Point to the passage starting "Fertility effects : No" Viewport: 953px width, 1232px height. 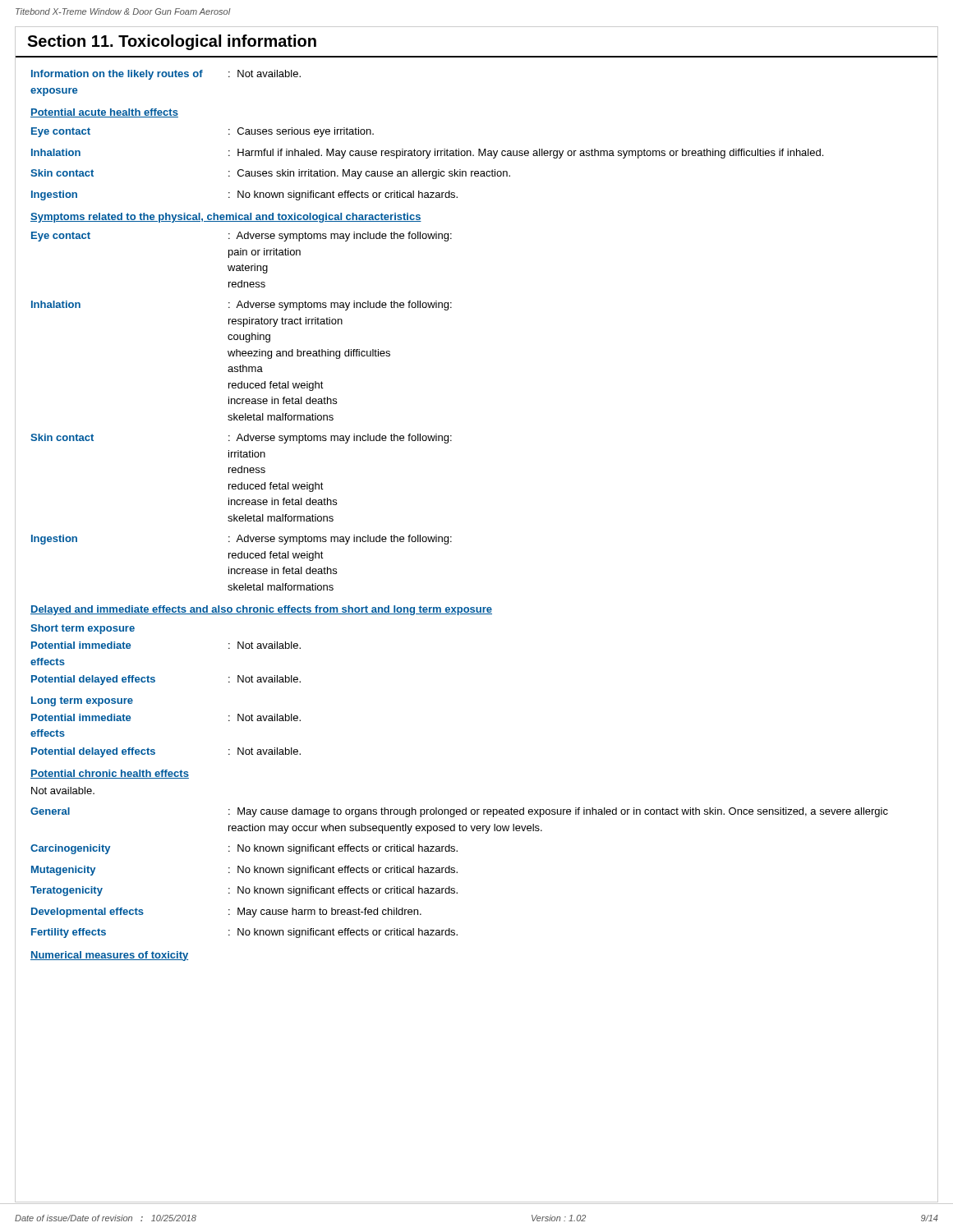[x=244, y=933]
